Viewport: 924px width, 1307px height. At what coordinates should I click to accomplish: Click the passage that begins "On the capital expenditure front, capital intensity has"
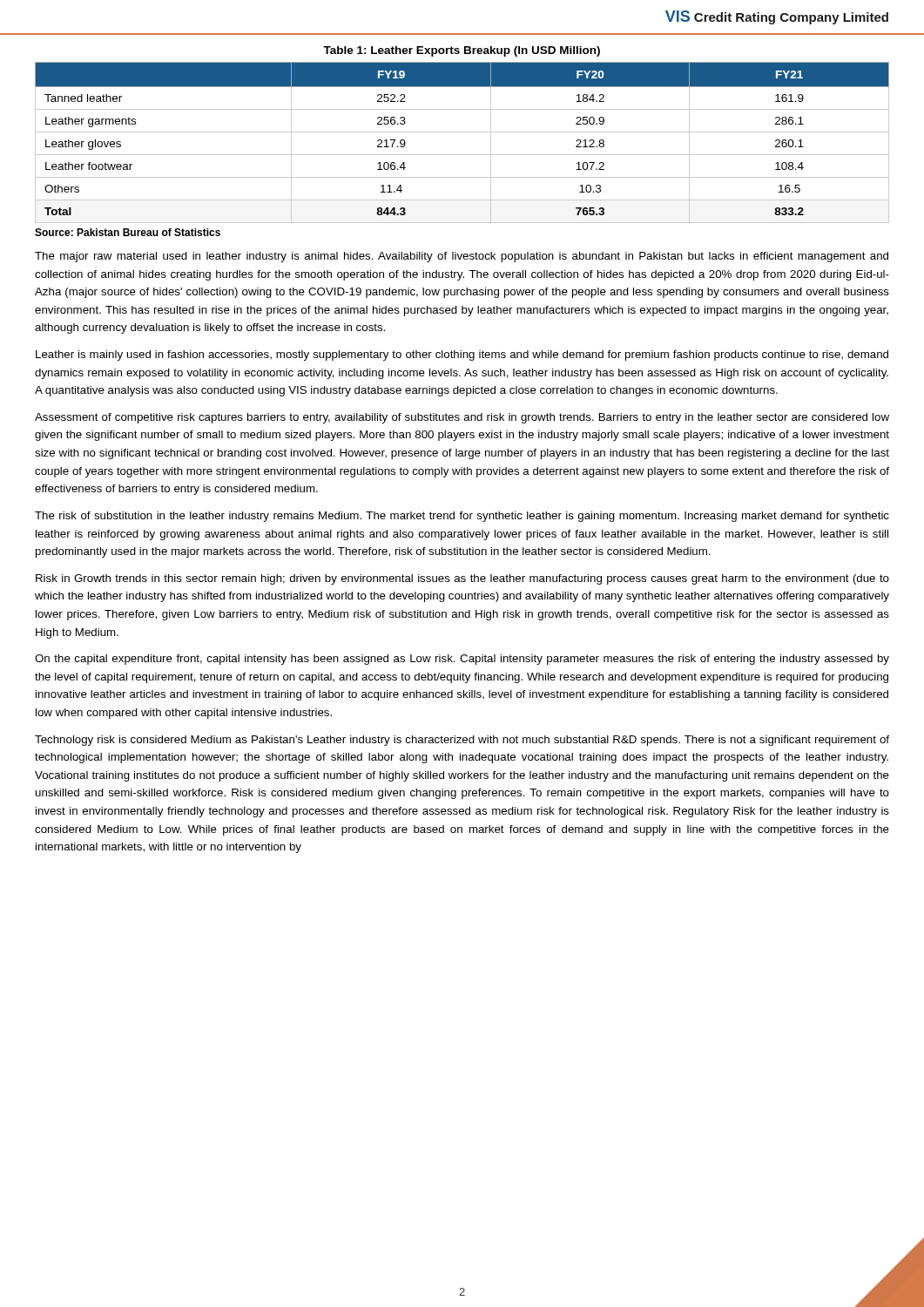click(462, 685)
